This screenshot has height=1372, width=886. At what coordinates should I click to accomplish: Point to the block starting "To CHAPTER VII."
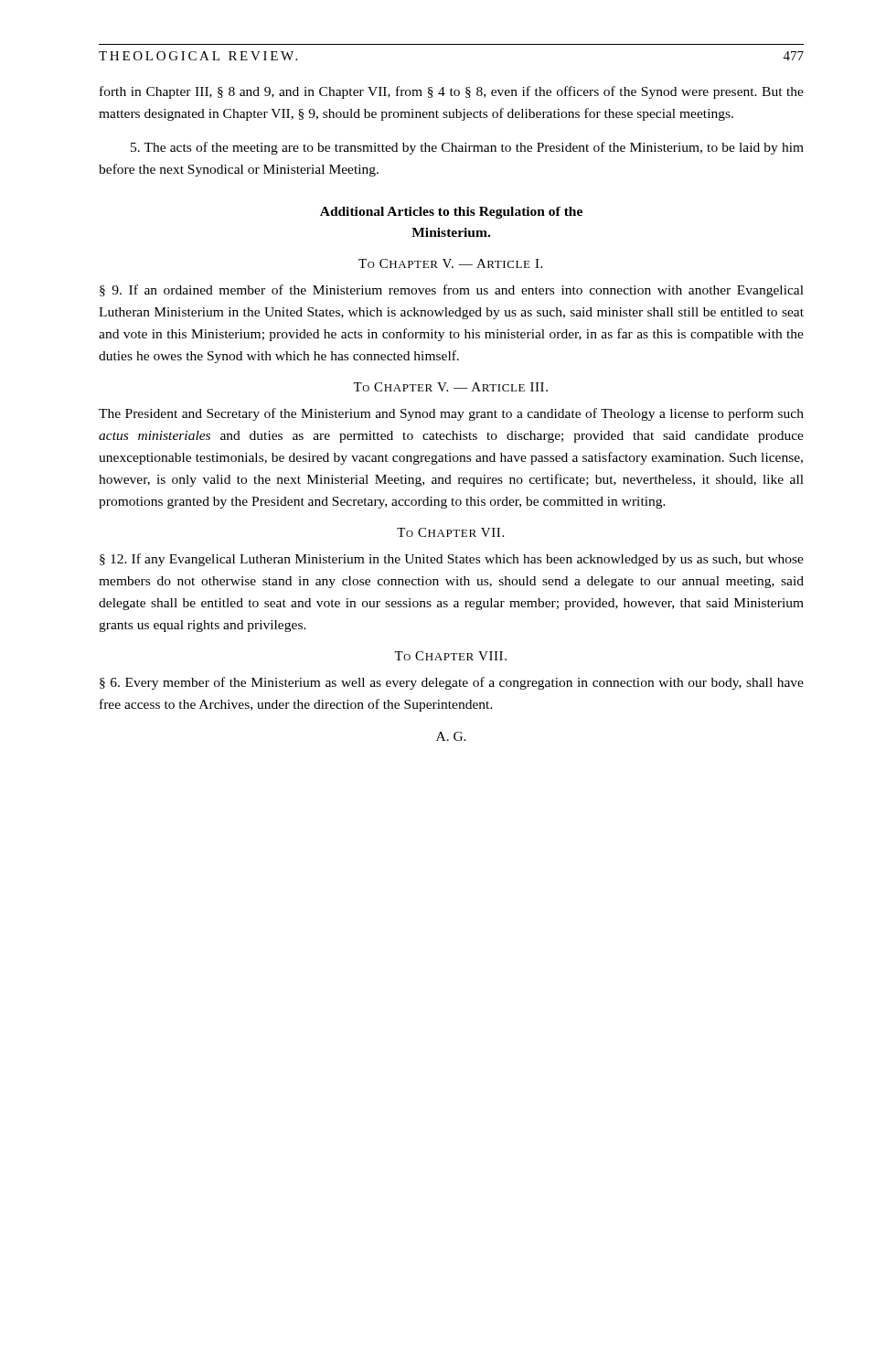[x=451, y=532]
